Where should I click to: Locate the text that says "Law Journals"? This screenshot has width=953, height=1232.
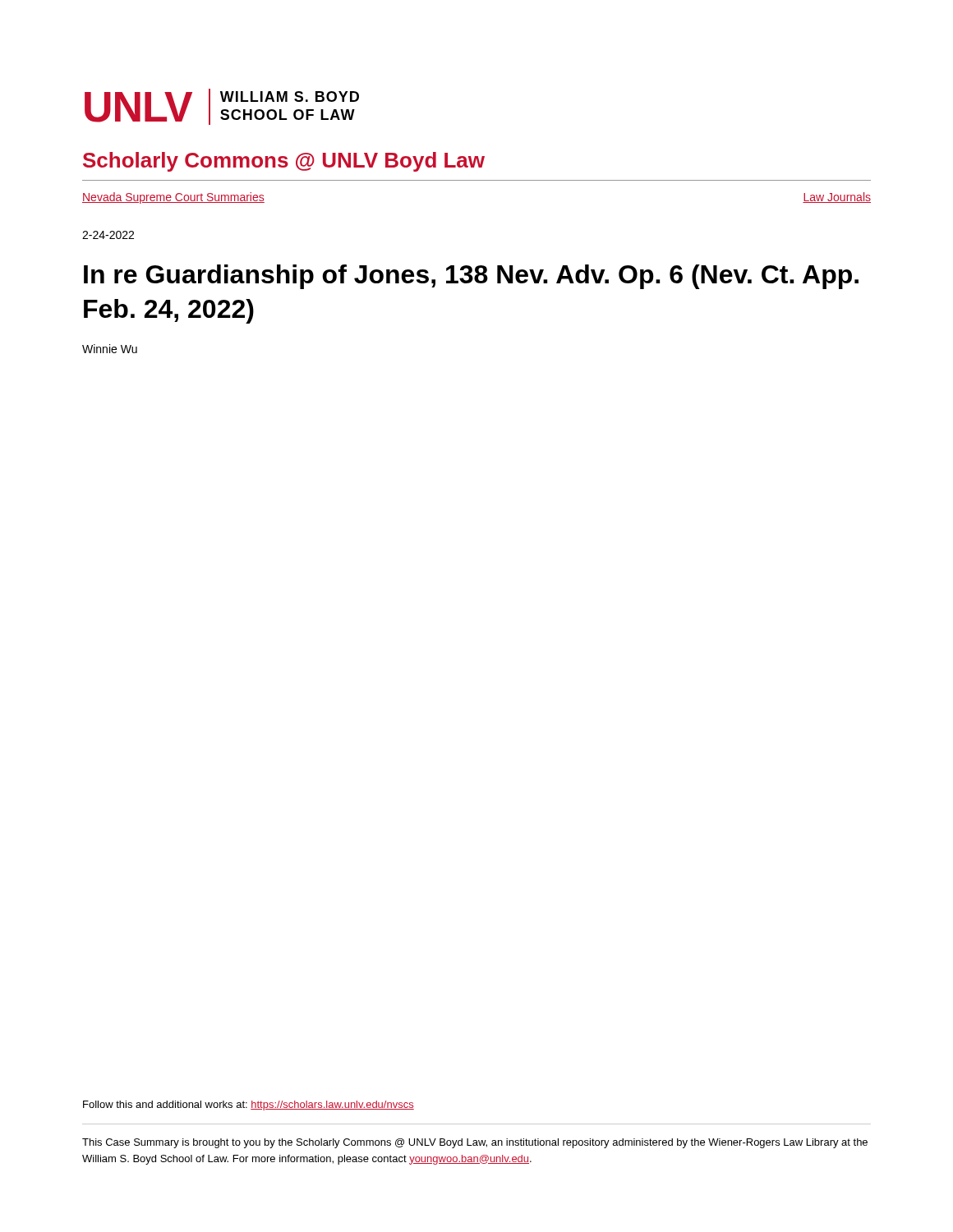[x=837, y=197]
